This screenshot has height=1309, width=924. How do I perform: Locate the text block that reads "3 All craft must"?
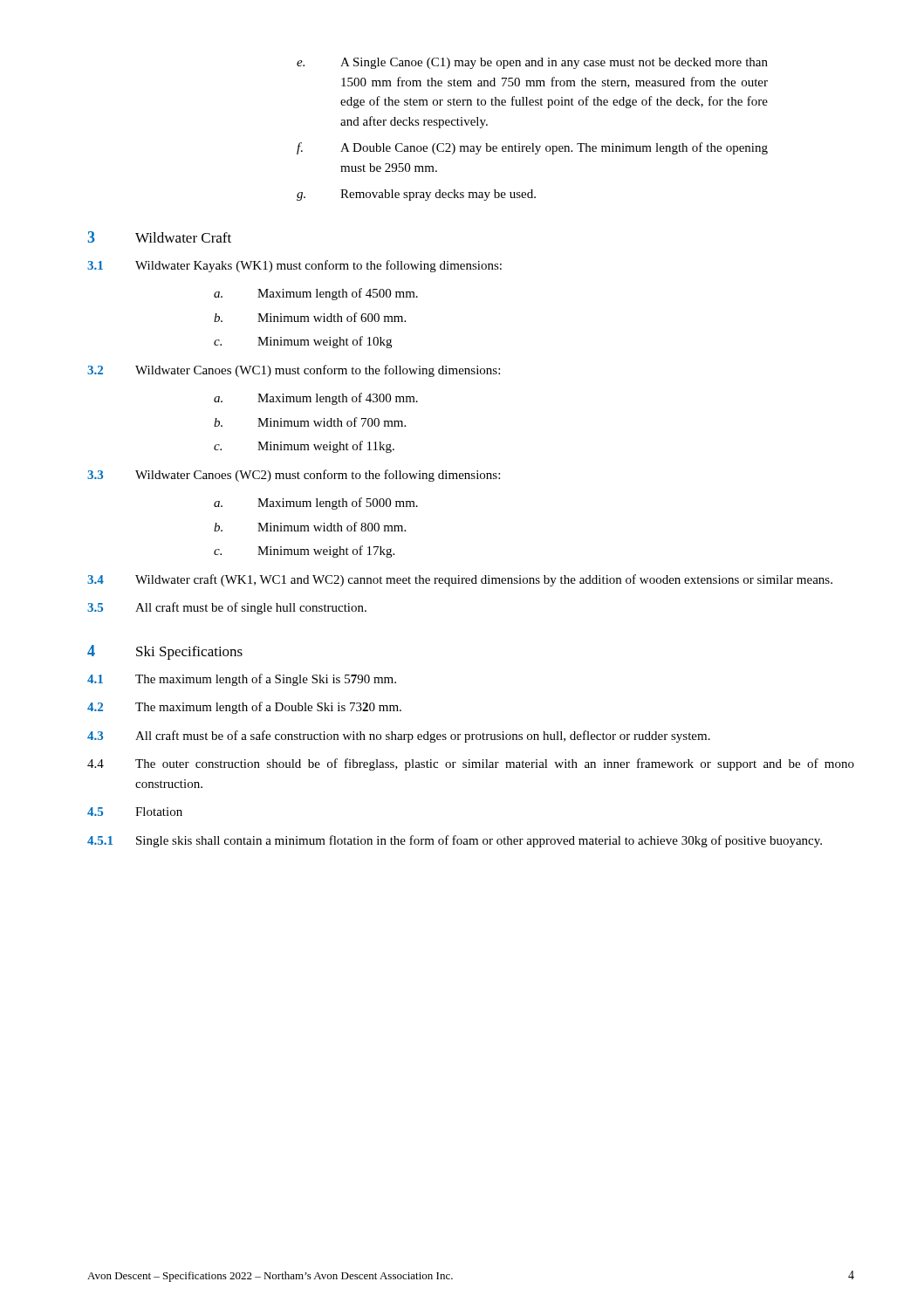[399, 735]
